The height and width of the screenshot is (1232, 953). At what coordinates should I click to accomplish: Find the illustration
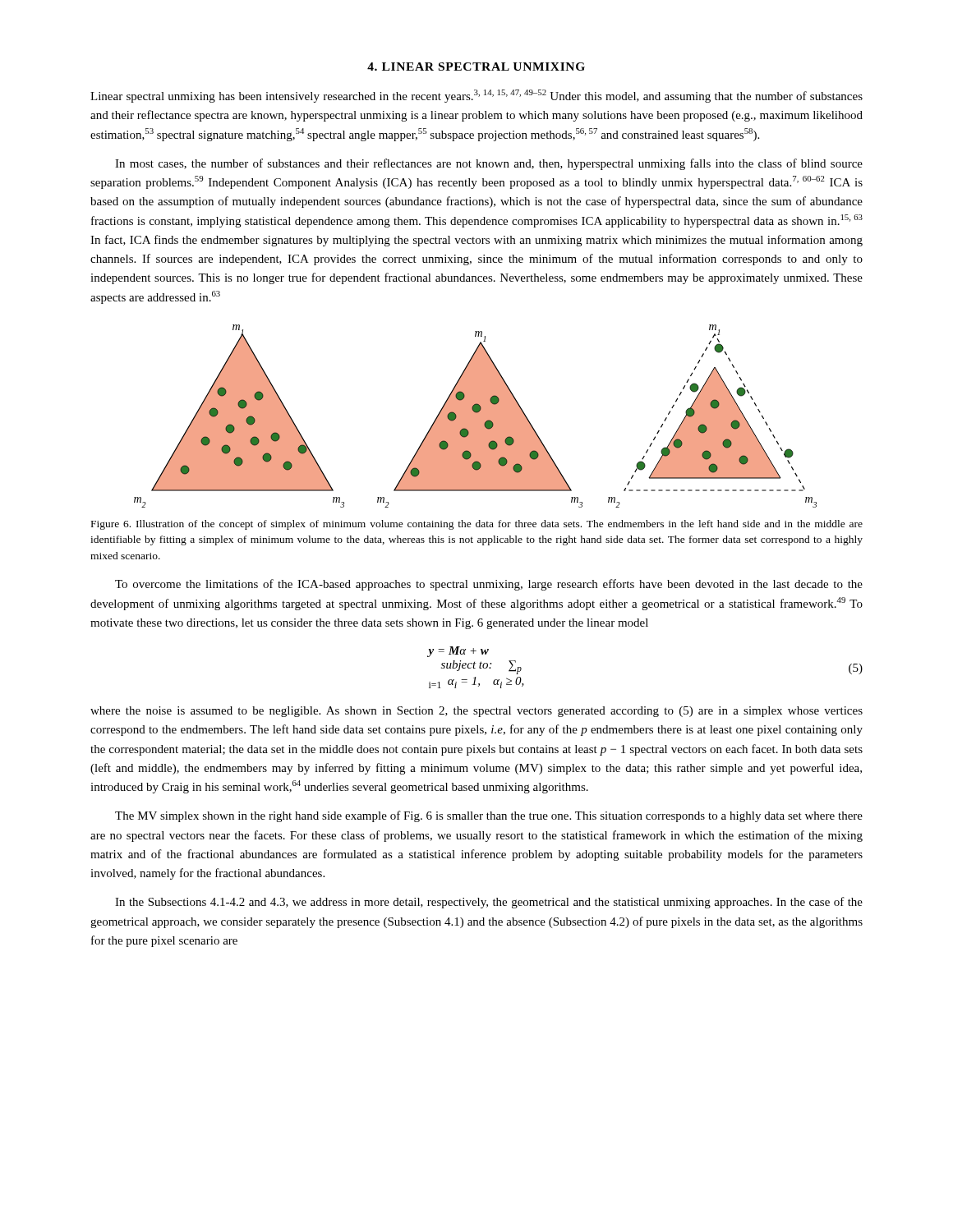[476, 416]
